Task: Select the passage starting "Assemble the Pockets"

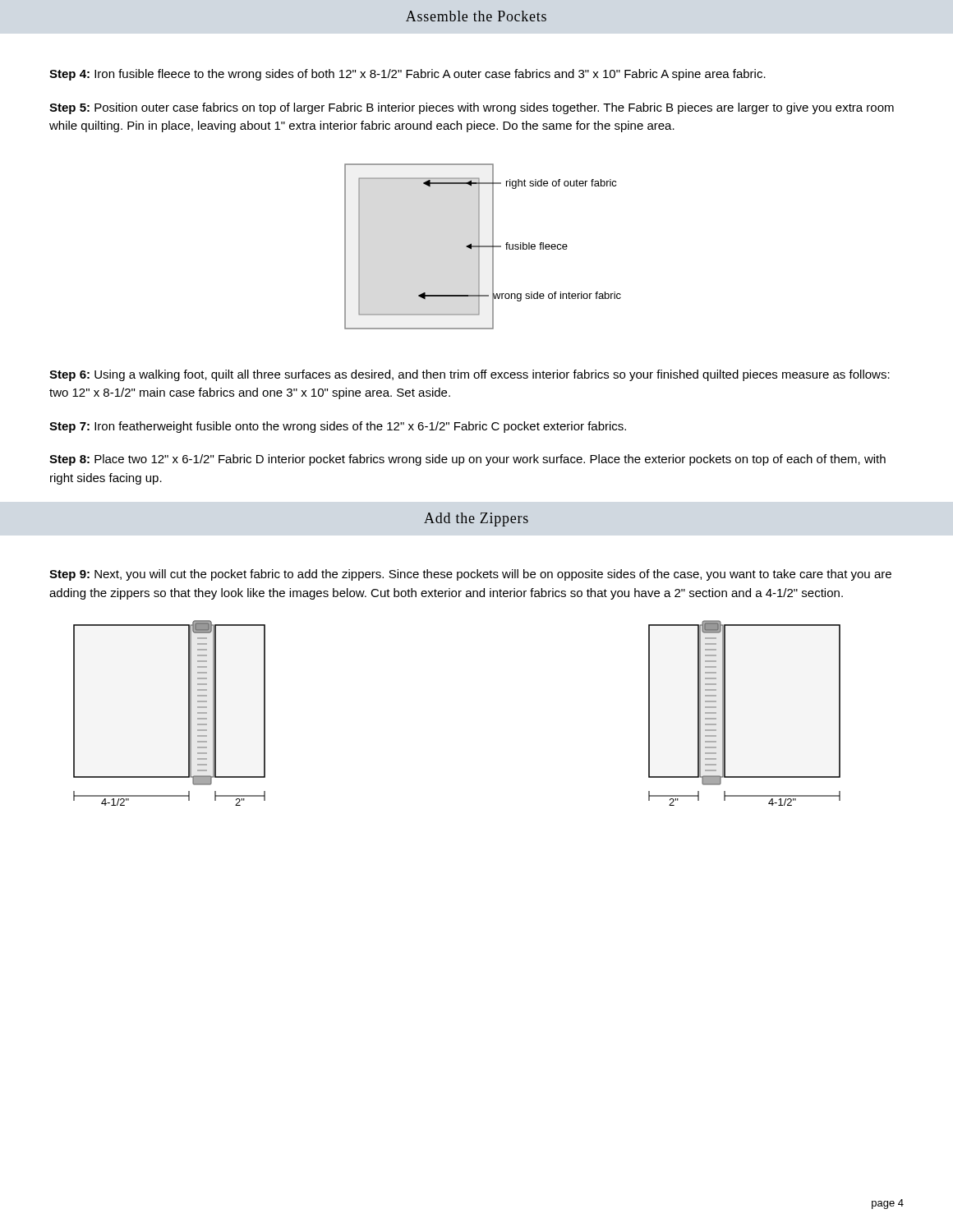Action: coord(476,16)
